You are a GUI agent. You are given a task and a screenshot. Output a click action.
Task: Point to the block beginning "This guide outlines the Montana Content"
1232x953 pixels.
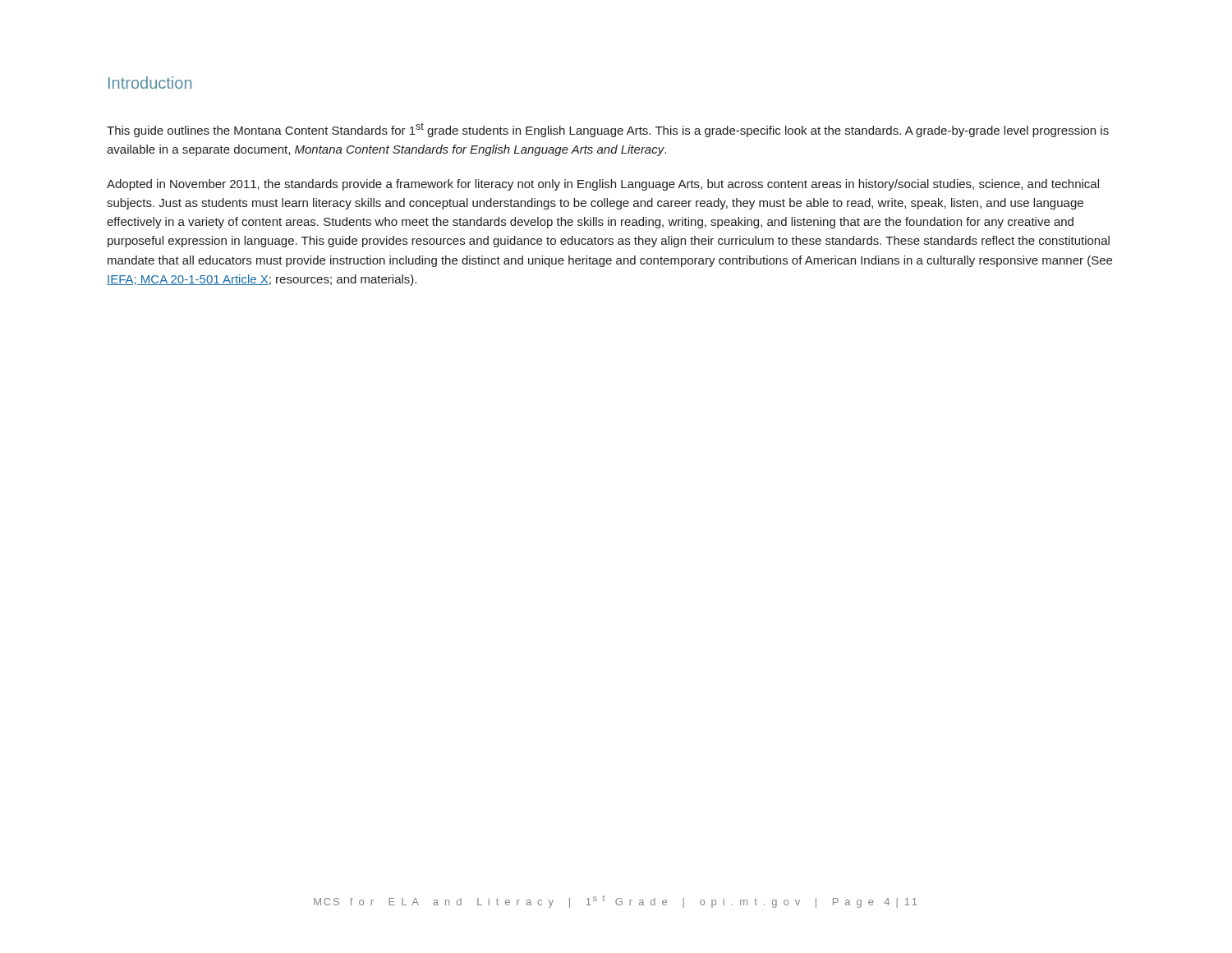tap(608, 139)
